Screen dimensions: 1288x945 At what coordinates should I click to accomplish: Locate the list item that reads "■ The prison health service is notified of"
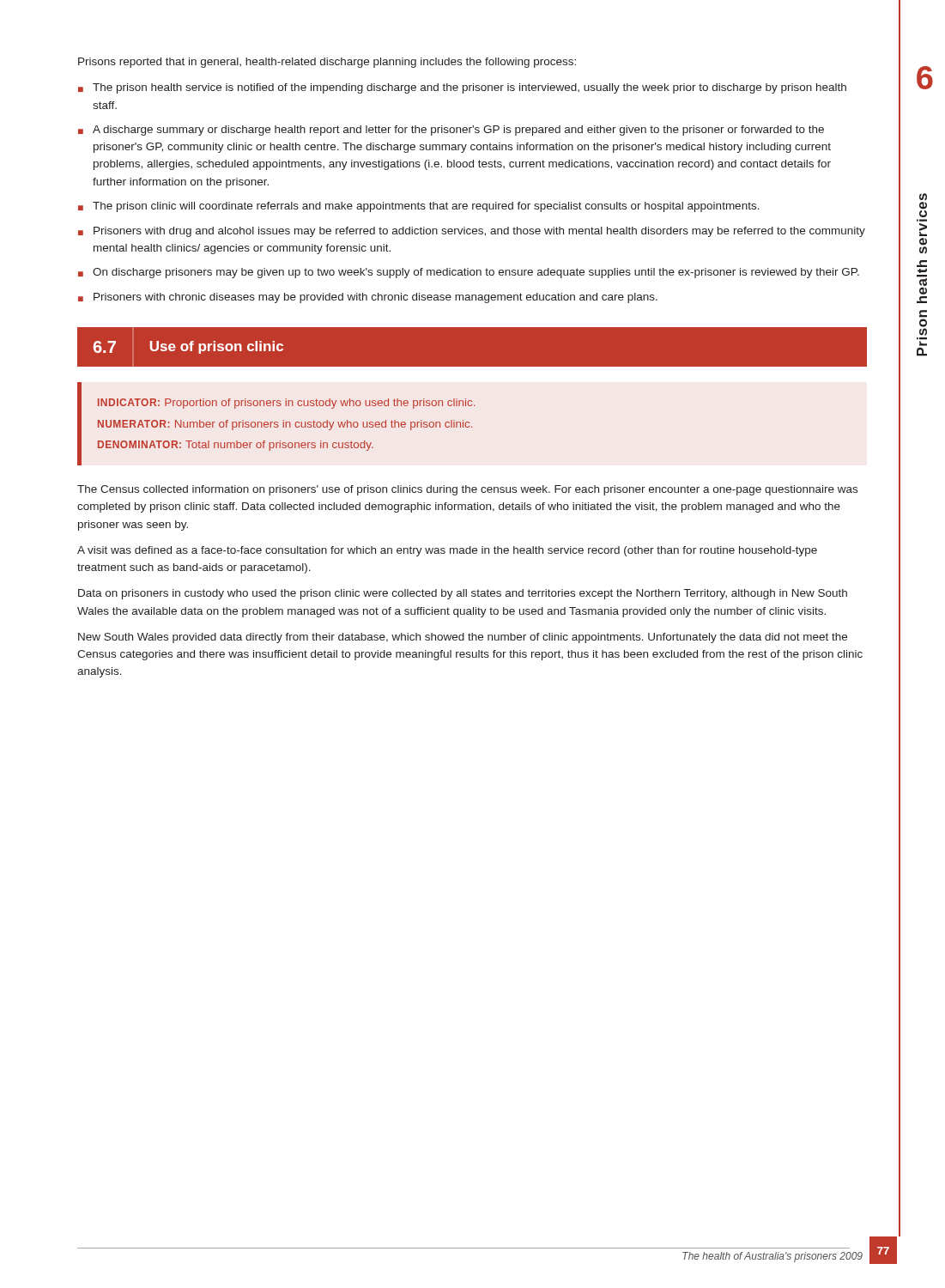tap(472, 97)
